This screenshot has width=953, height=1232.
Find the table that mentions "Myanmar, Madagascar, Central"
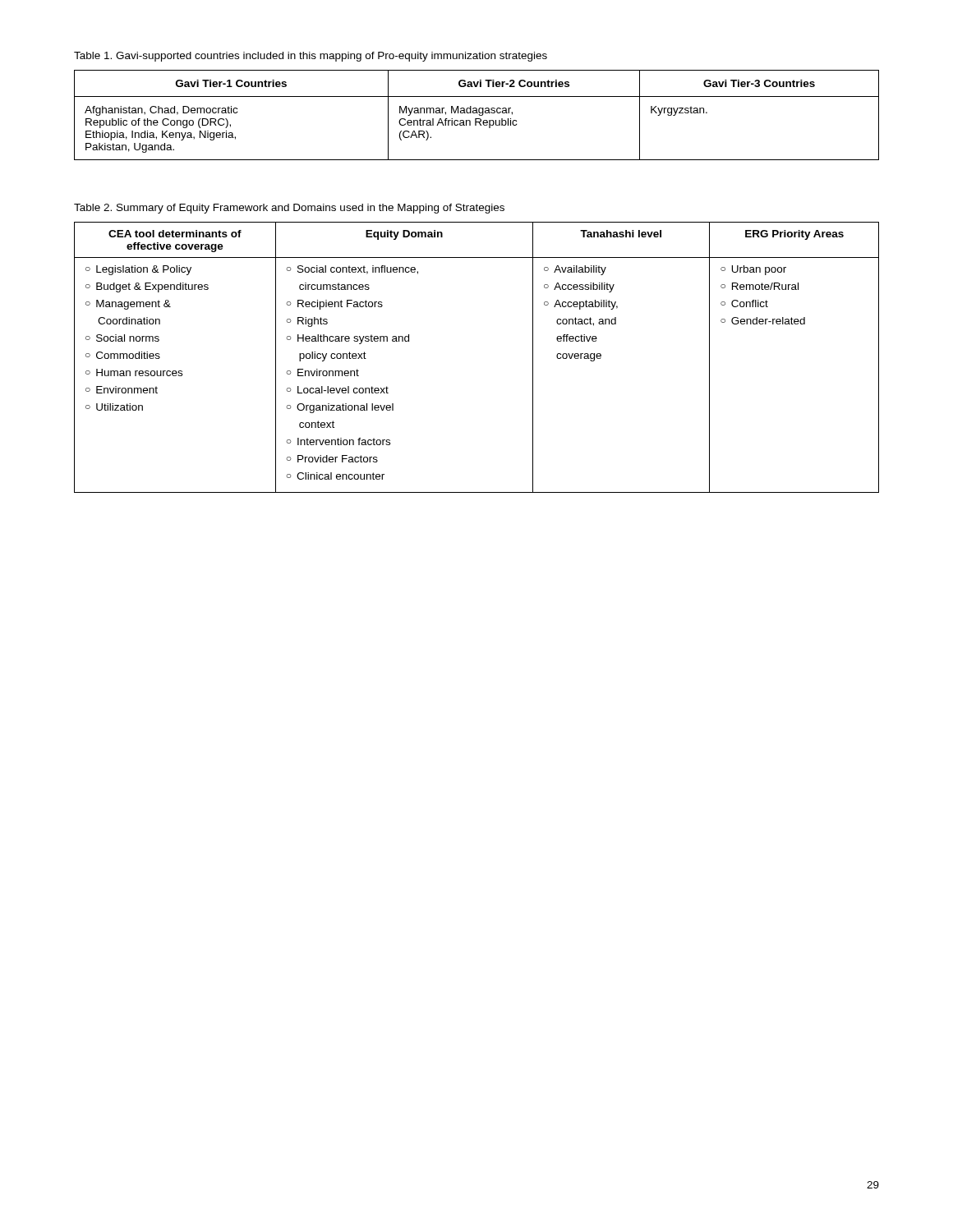click(x=476, y=115)
